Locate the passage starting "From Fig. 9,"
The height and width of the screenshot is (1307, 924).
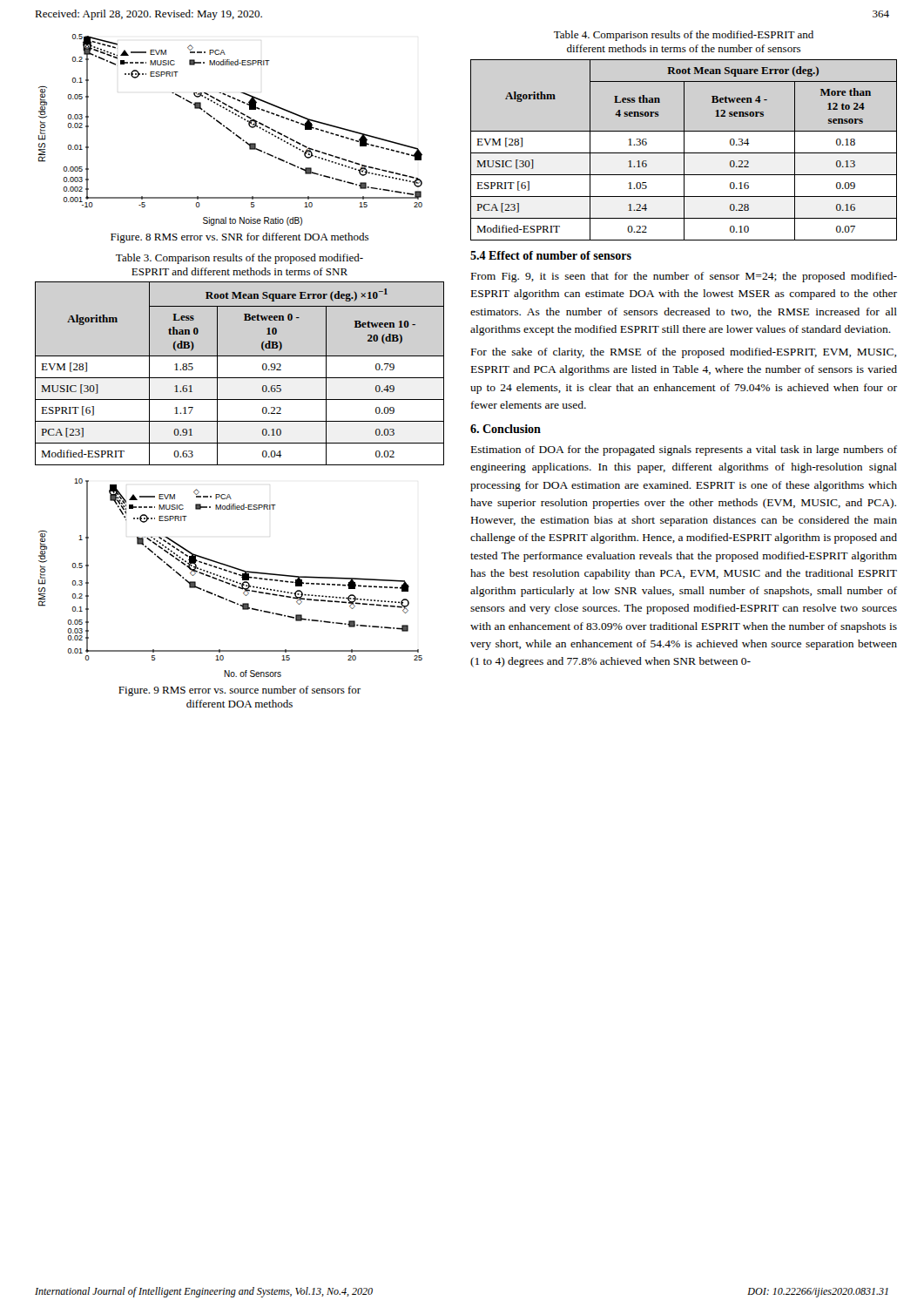[x=684, y=302]
